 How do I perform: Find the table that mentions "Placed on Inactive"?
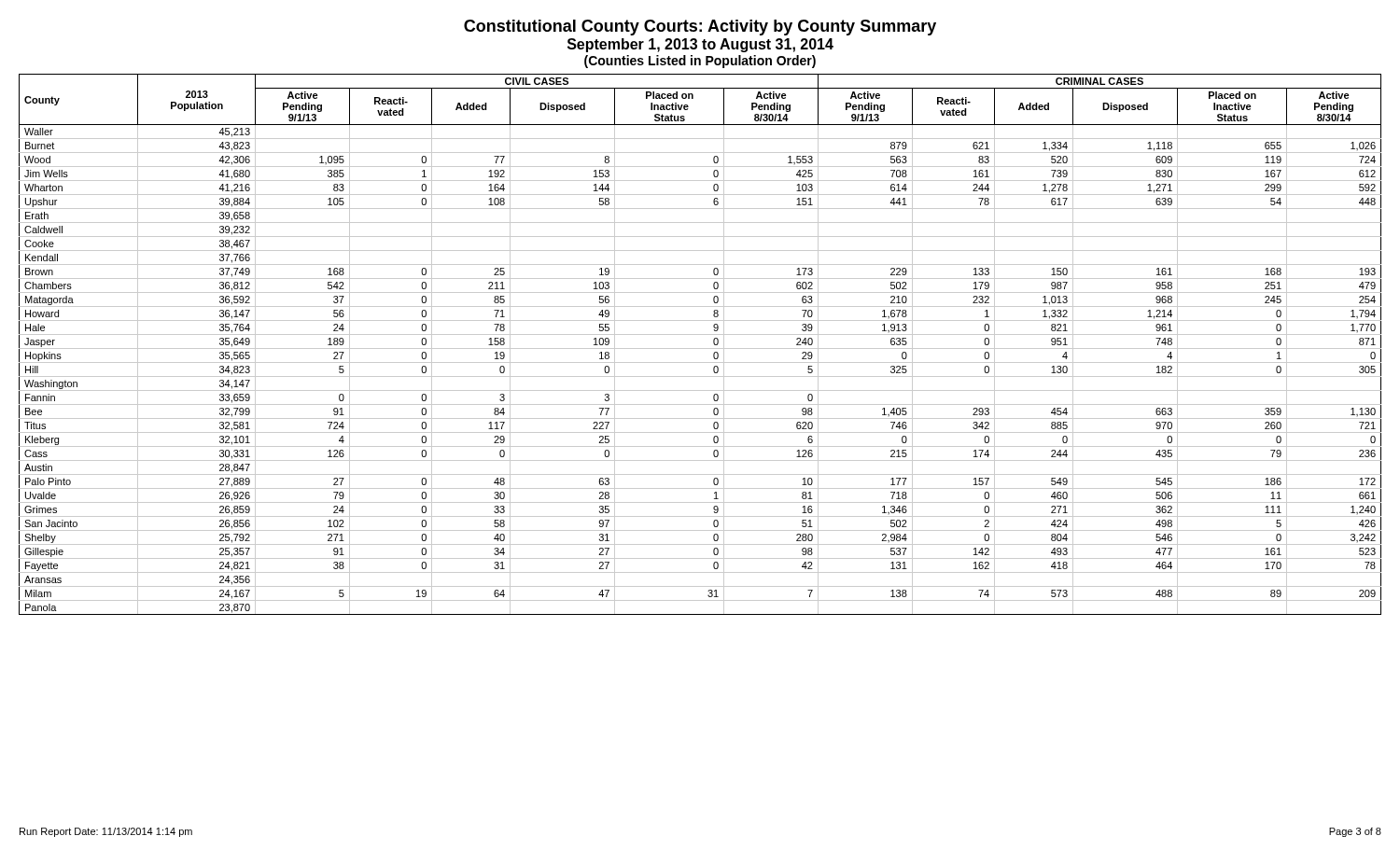(x=700, y=344)
